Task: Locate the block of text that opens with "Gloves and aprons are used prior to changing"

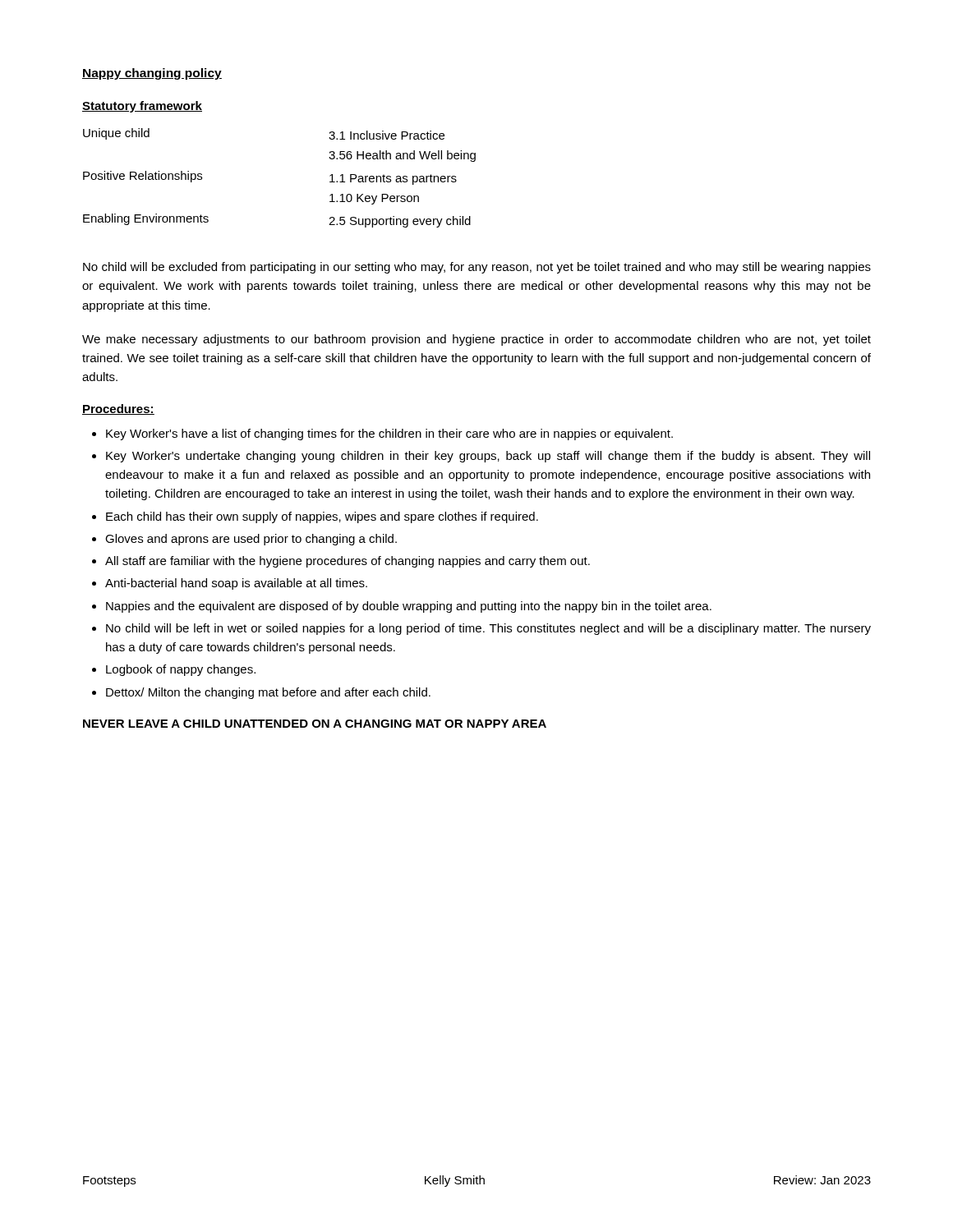Action: (x=251, y=538)
